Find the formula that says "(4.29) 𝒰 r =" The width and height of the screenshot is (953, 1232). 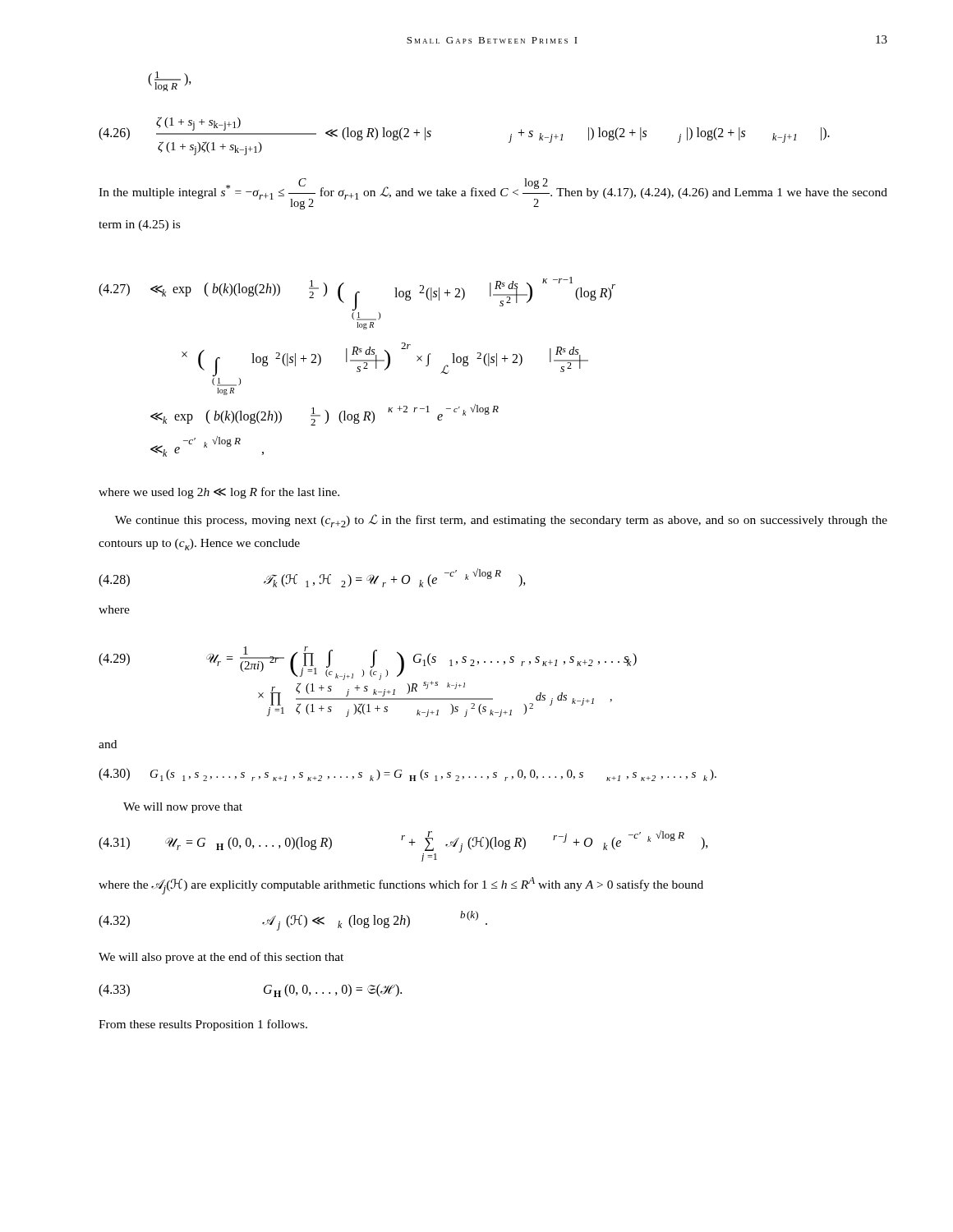[493, 675]
